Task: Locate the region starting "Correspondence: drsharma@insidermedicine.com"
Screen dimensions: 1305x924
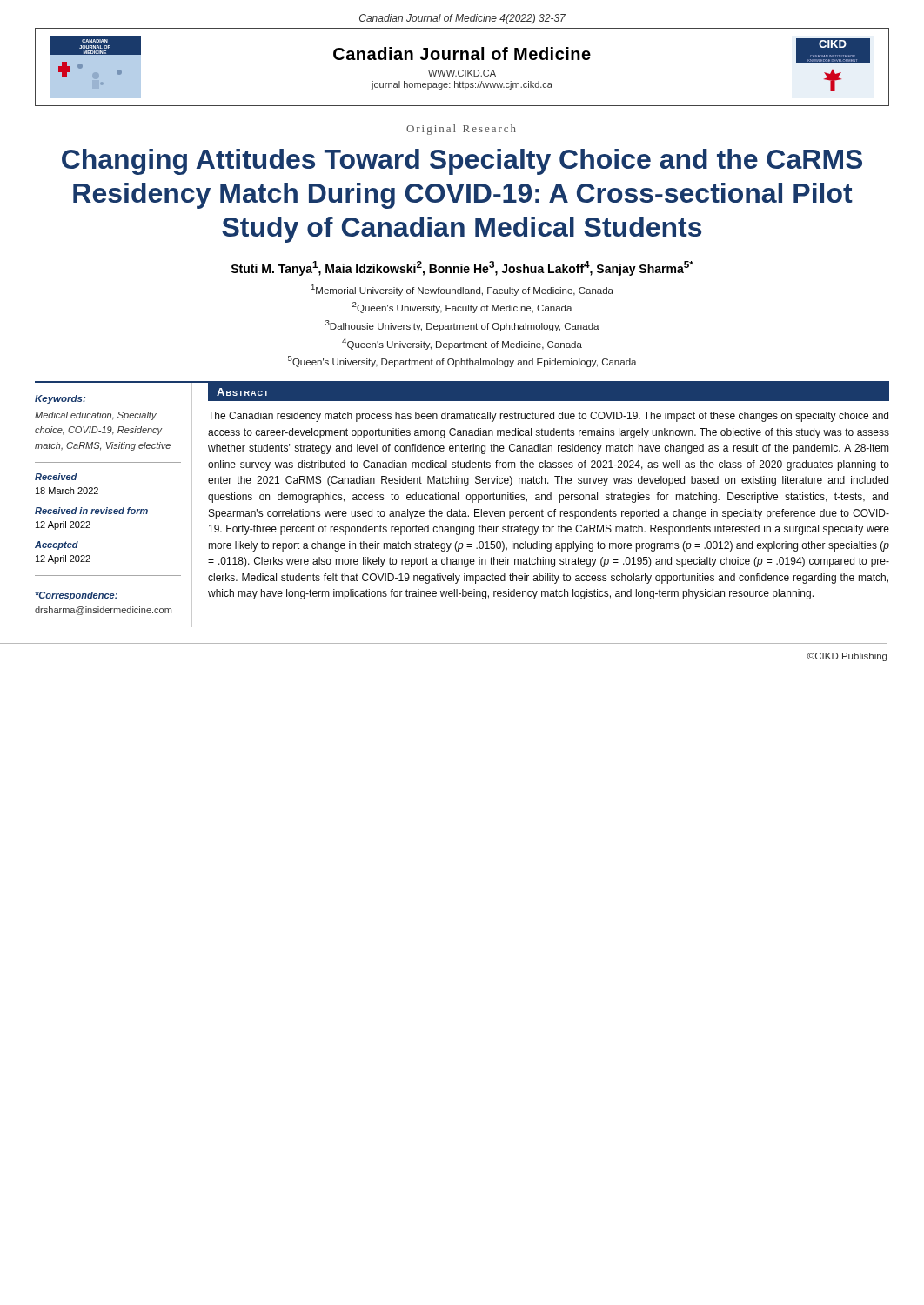Action: pyautogui.click(x=108, y=602)
